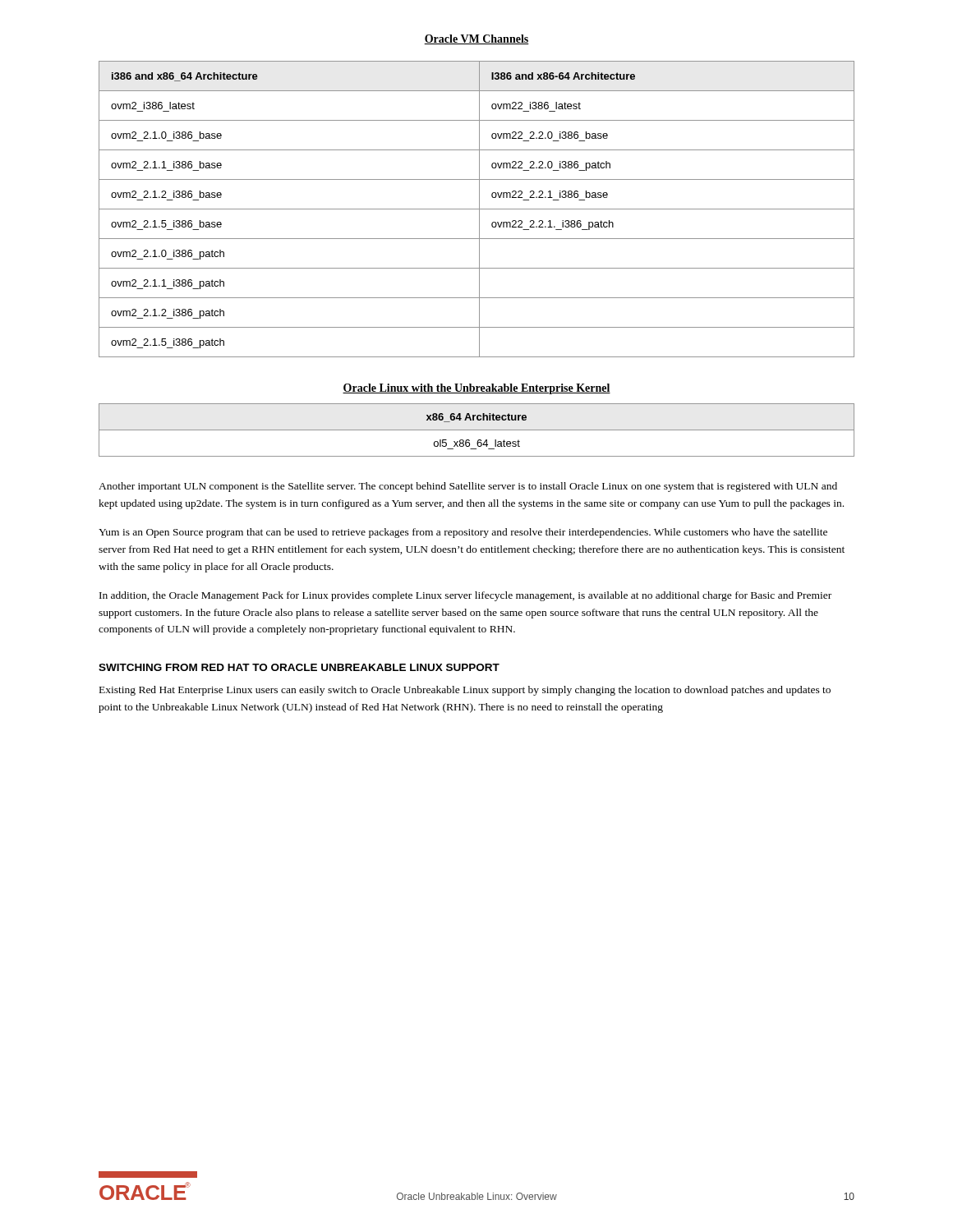The image size is (953, 1232).
Task: Find the text starting "In addition, the Oracle Management Pack"
Action: pyautogui.click(x=465, y=612)
